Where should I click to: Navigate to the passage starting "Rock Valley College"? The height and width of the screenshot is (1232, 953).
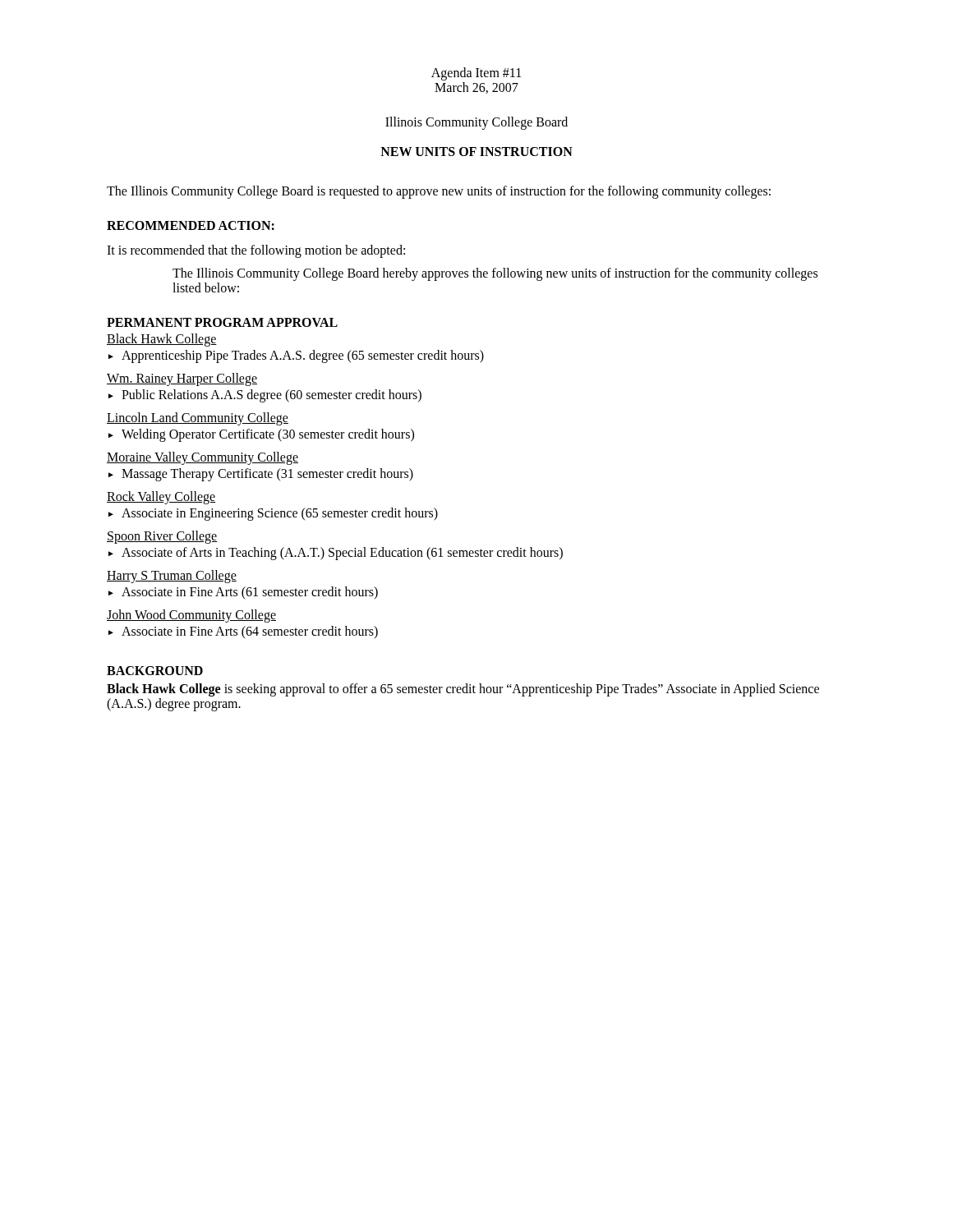pos(161,496)
